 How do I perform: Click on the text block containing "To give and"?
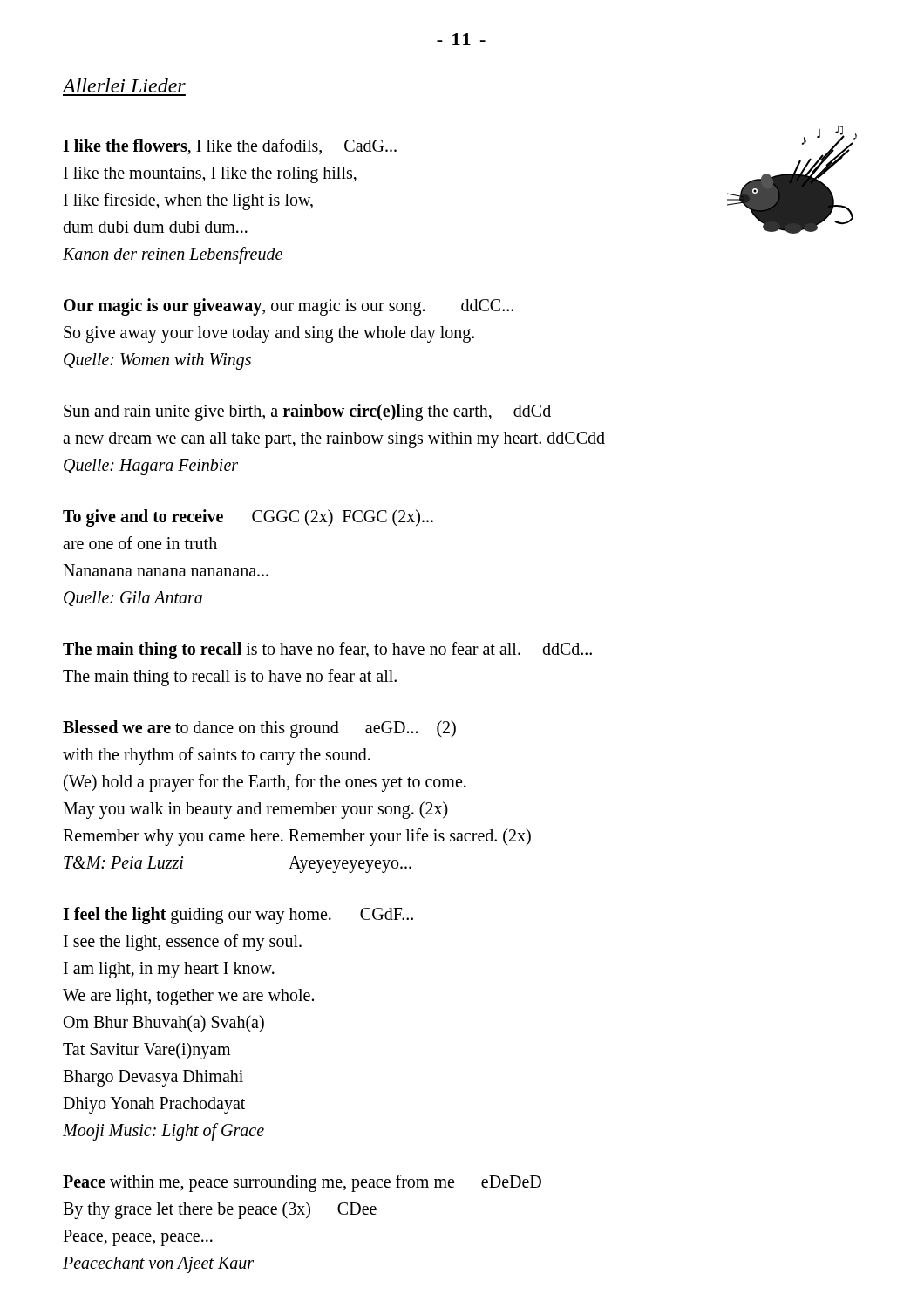pos(248,518)
